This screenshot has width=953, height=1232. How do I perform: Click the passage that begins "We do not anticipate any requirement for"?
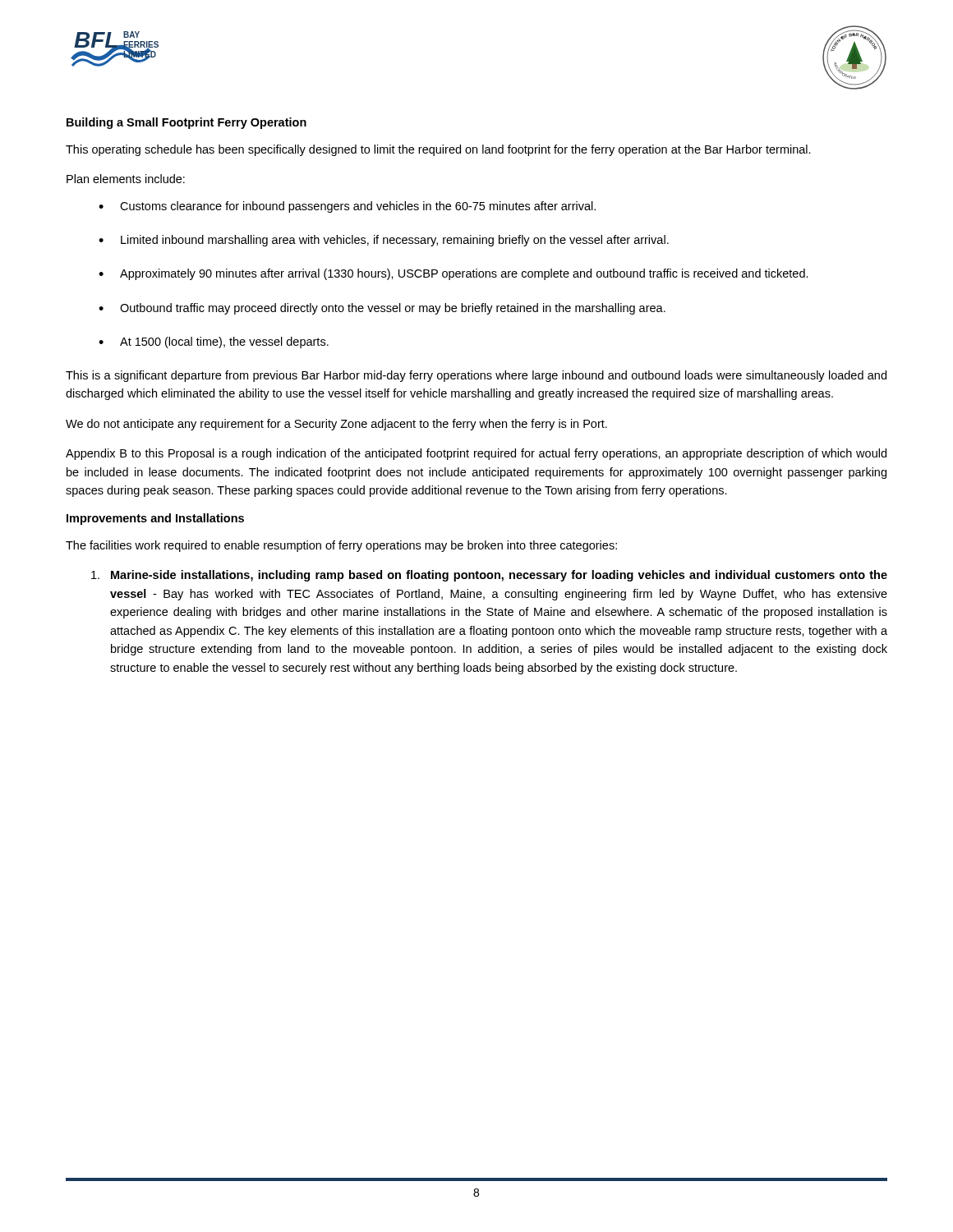point(337,424)
